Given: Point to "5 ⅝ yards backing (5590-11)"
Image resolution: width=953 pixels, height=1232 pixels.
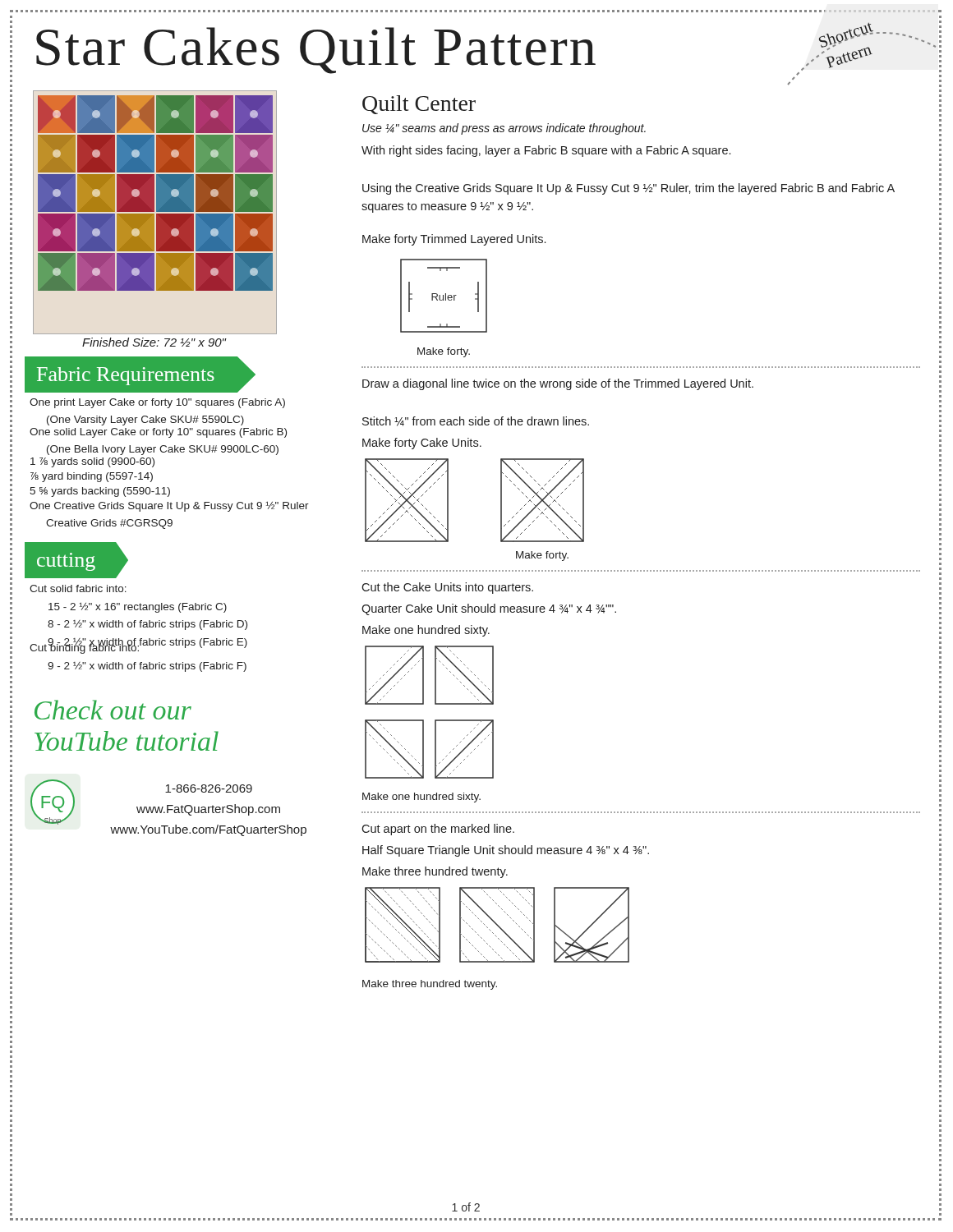Looking at the screenshot, I should coord(100,491).
